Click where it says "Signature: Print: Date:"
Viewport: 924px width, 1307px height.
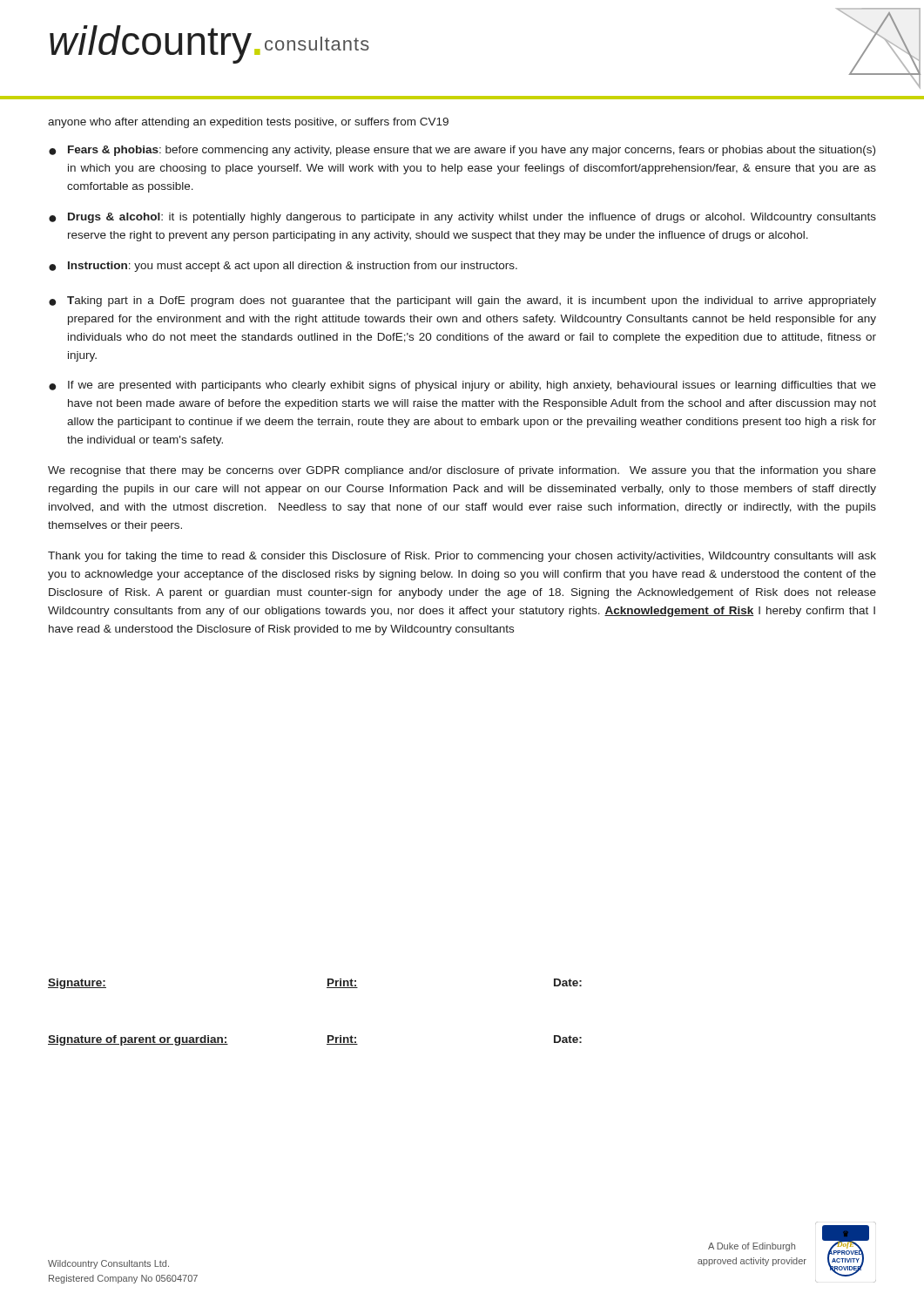[x=86, y=983]
